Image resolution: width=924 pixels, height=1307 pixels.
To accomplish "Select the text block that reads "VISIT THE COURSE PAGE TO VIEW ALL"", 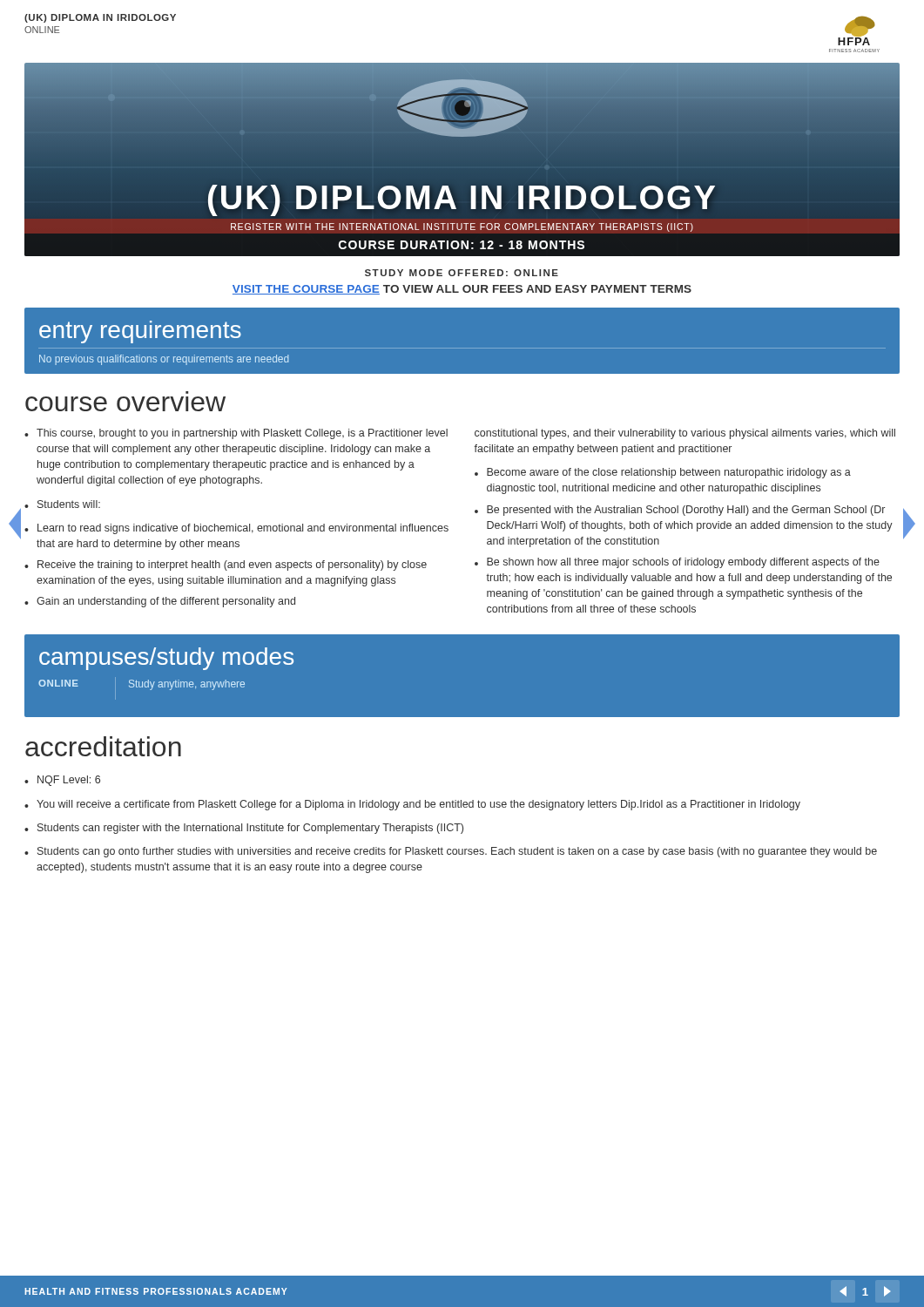I will tap(462, 289).
